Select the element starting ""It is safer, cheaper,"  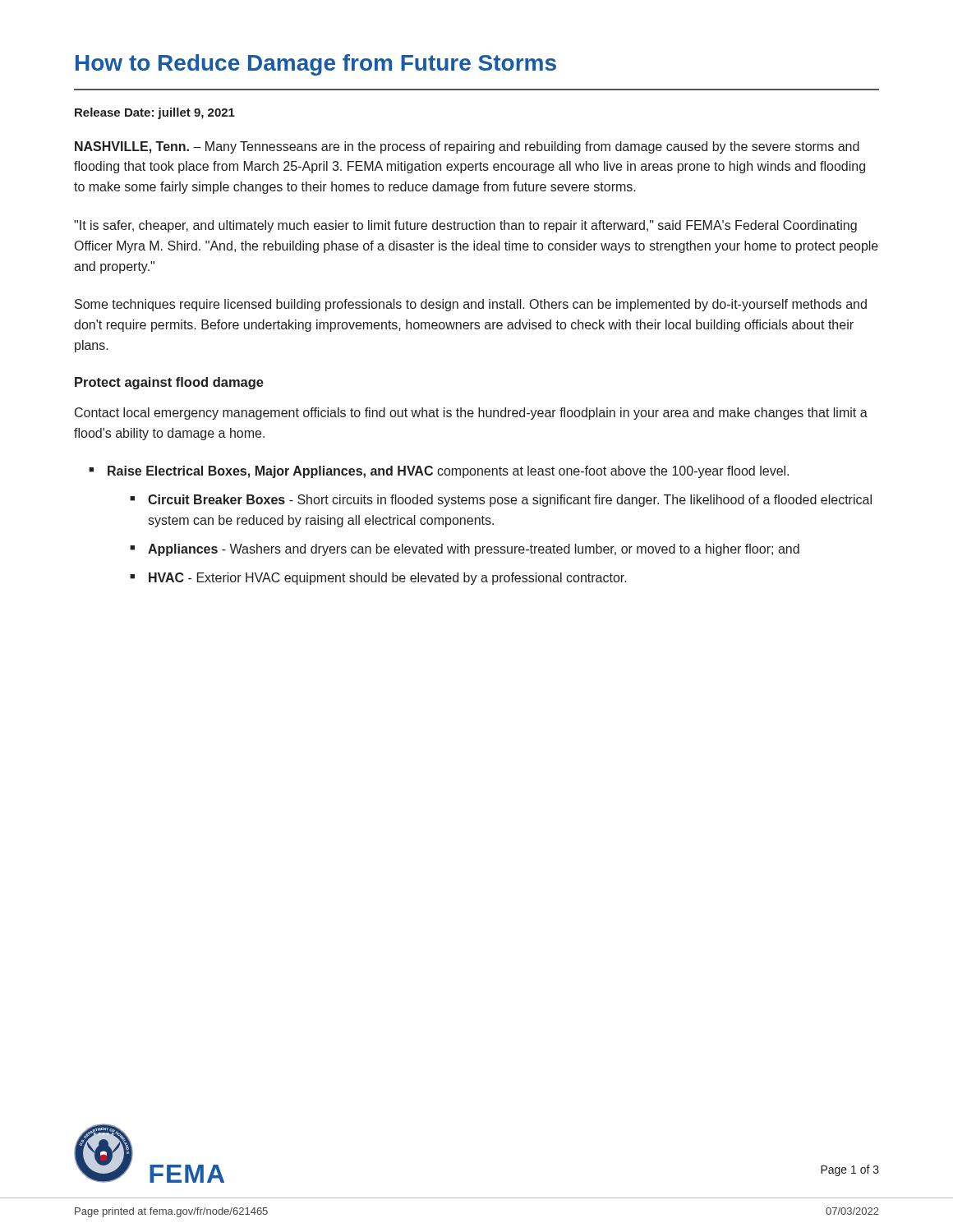[476, 246]
